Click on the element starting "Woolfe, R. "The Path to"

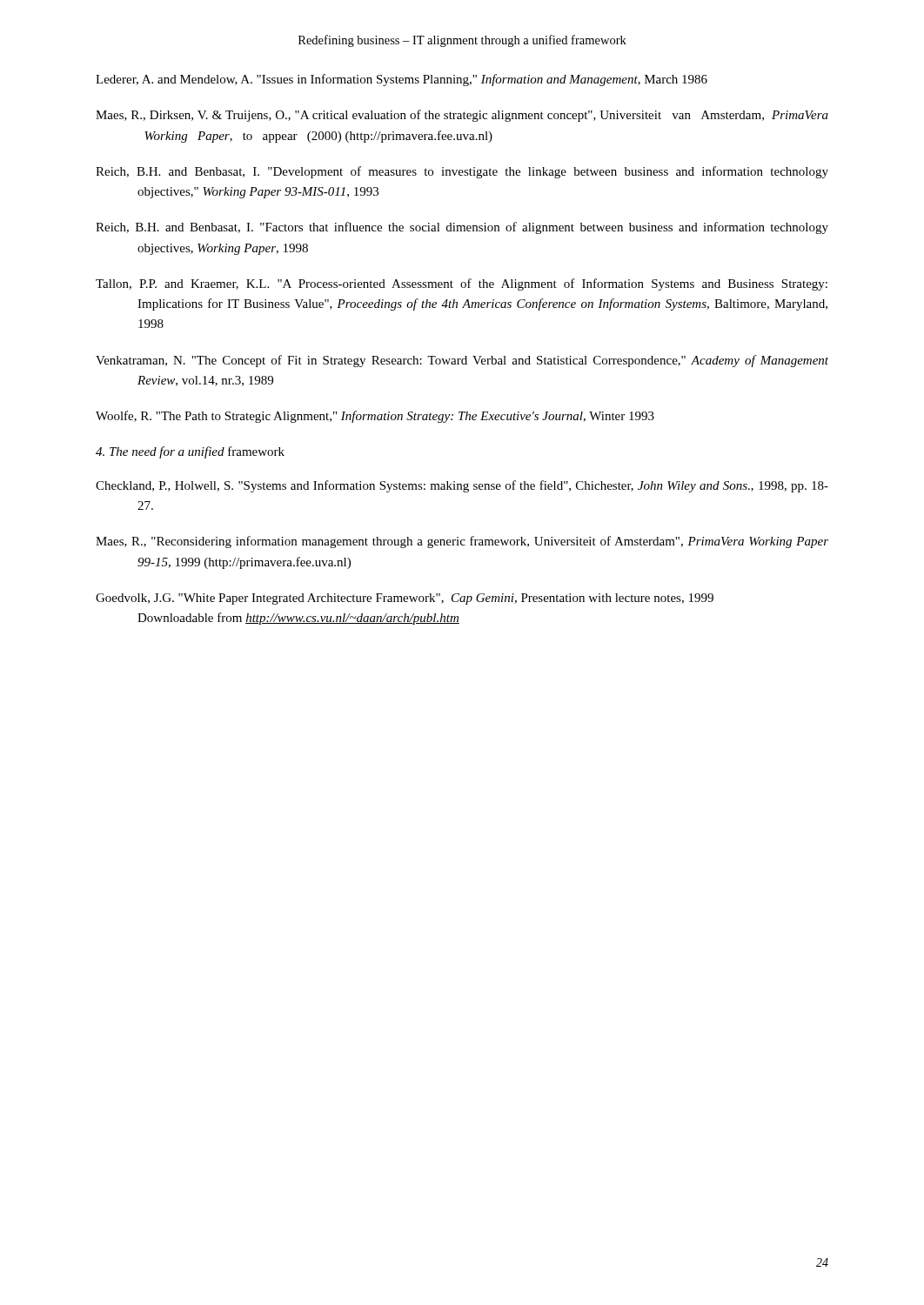tap(375, 416)
